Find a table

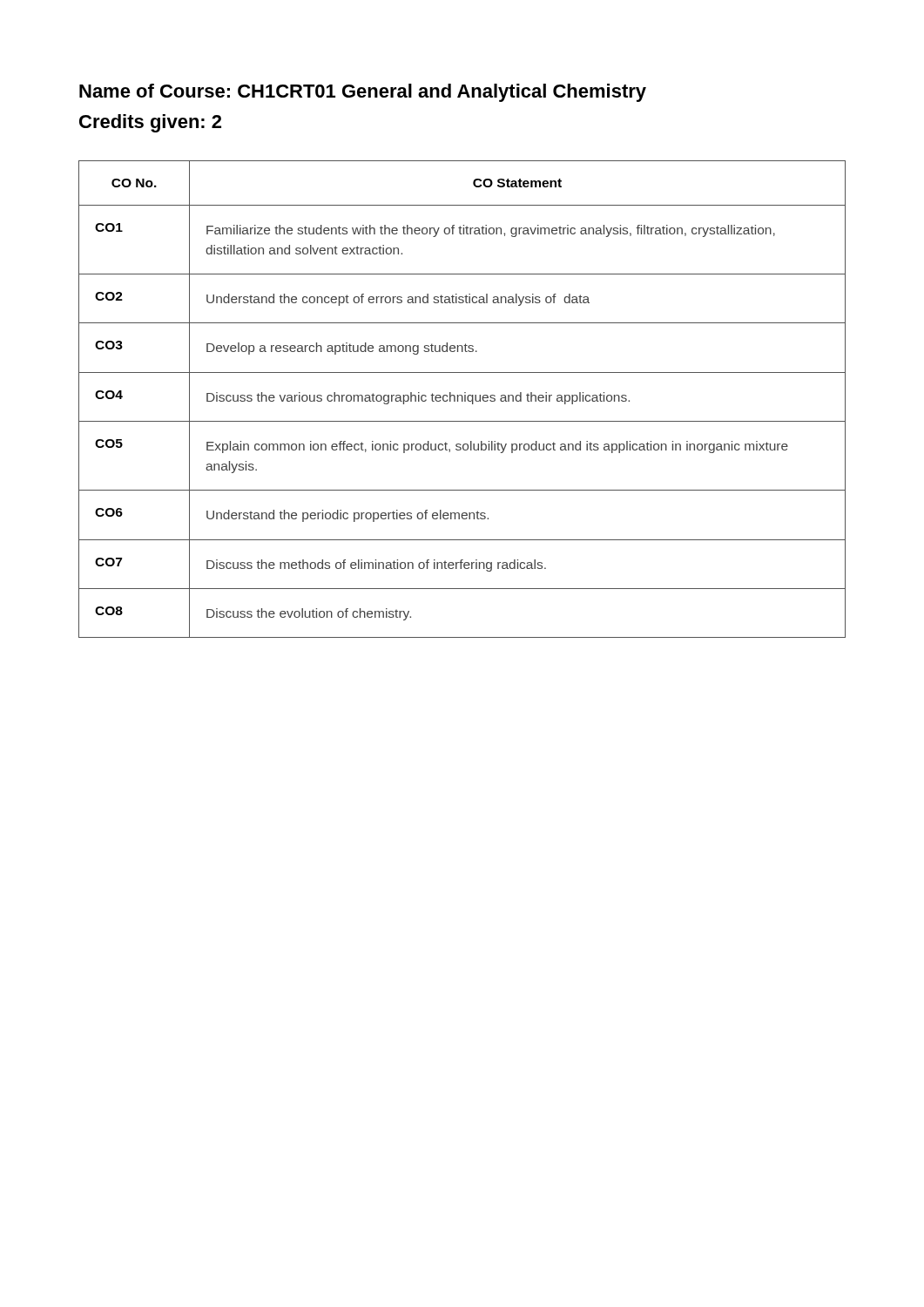coord(462,399)
